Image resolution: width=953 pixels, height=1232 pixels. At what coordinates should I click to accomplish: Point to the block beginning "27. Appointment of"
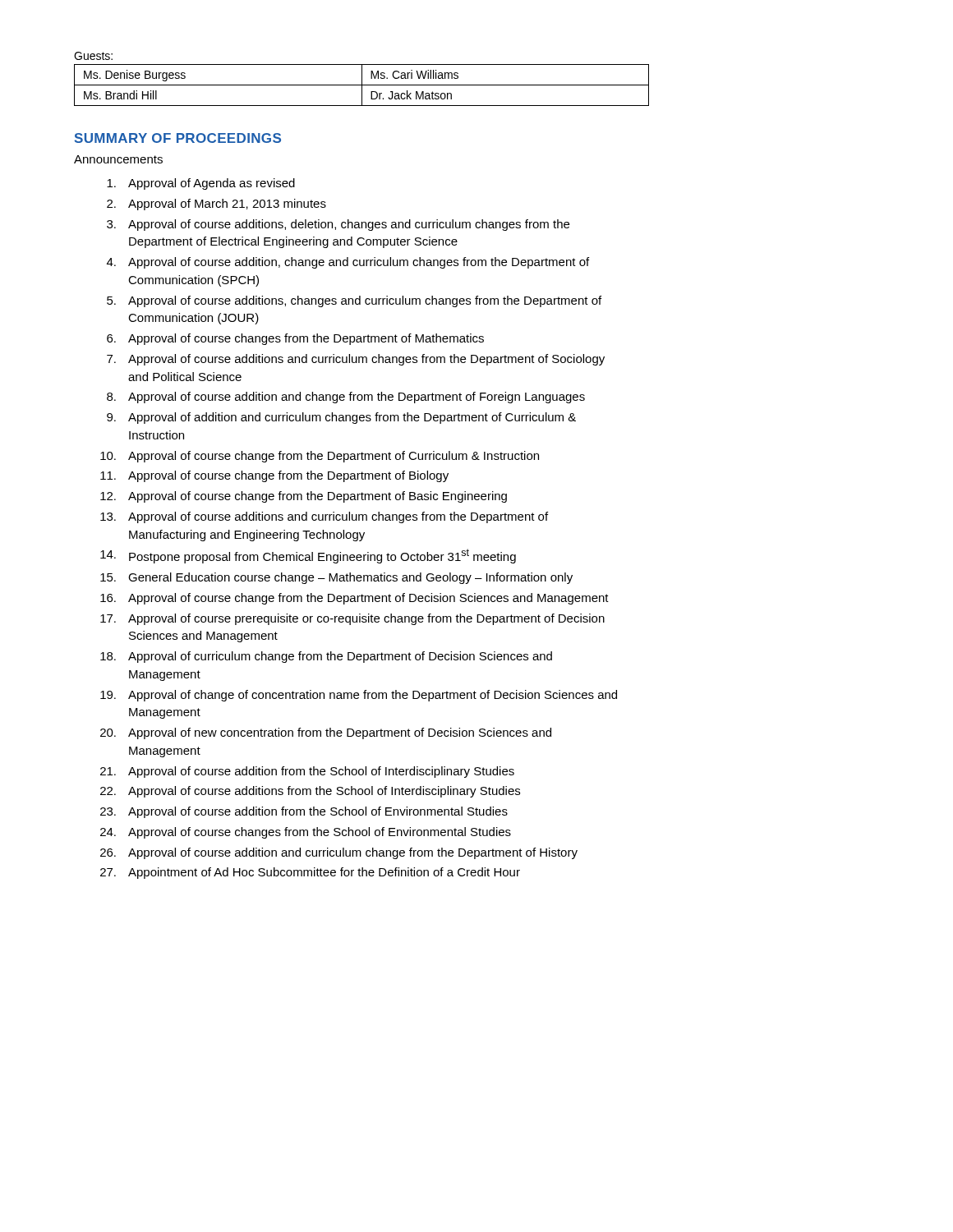coord(476,872)
